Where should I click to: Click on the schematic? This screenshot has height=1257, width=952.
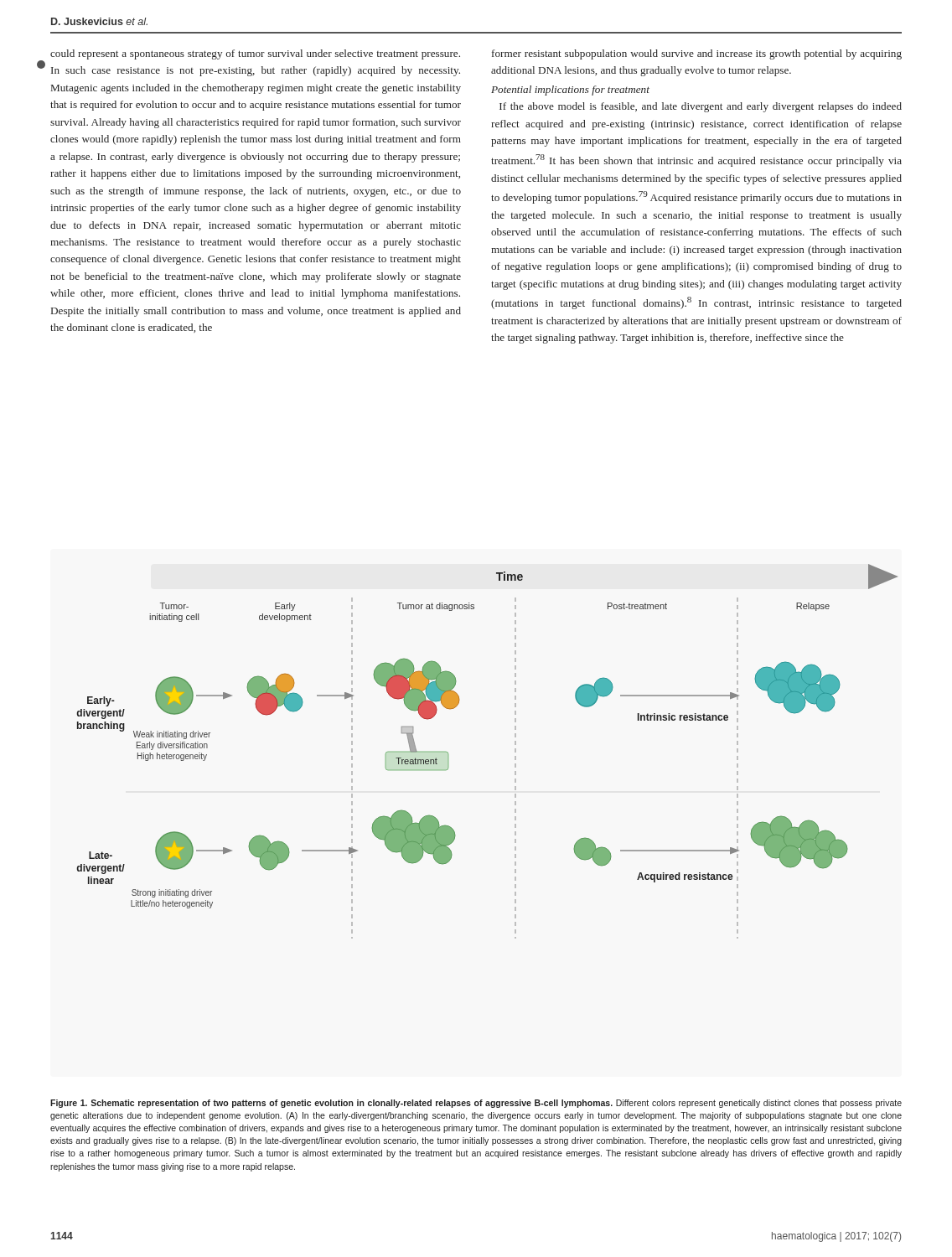point(476,813)
